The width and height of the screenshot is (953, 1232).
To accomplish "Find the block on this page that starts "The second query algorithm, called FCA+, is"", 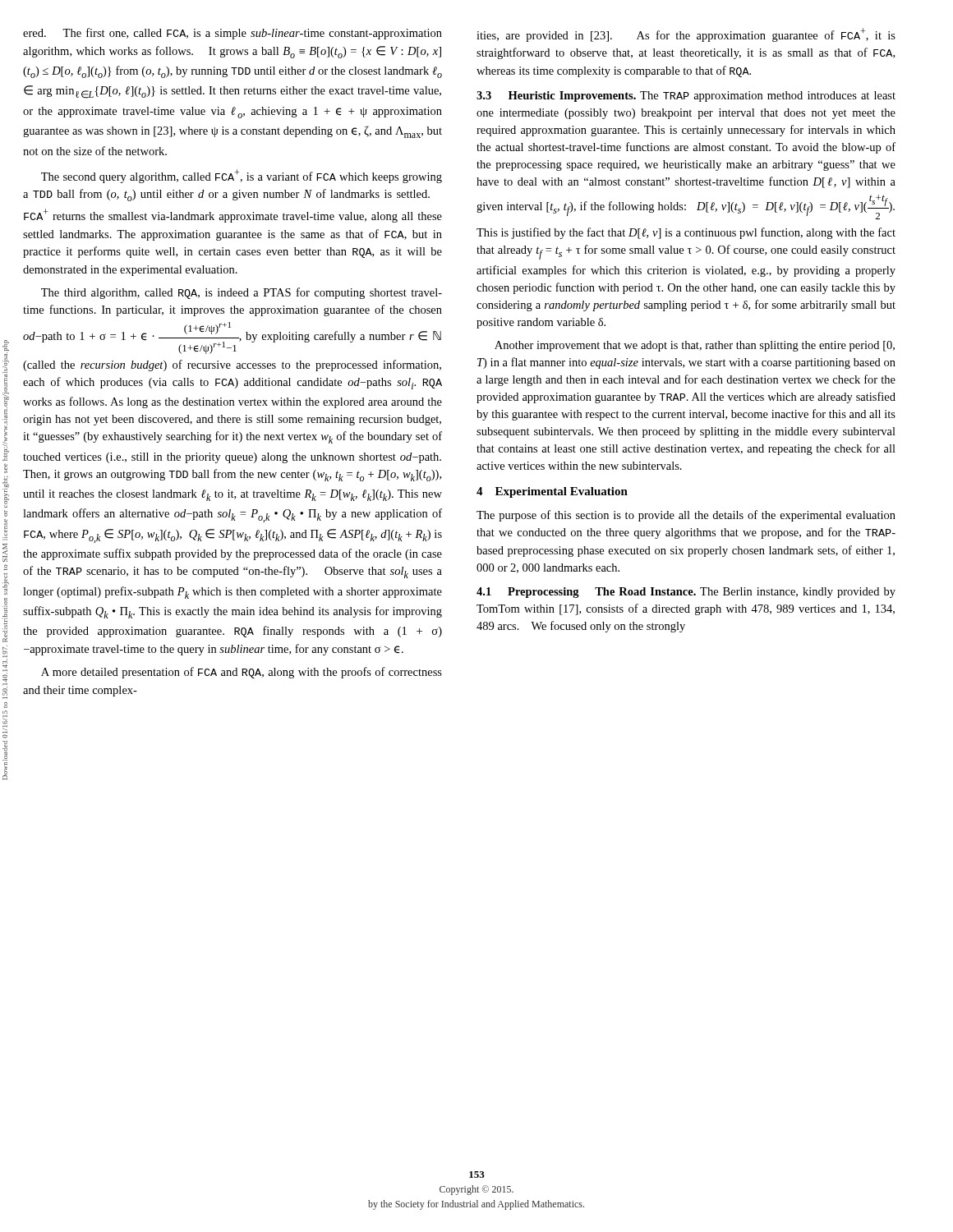I will (232, 222).
